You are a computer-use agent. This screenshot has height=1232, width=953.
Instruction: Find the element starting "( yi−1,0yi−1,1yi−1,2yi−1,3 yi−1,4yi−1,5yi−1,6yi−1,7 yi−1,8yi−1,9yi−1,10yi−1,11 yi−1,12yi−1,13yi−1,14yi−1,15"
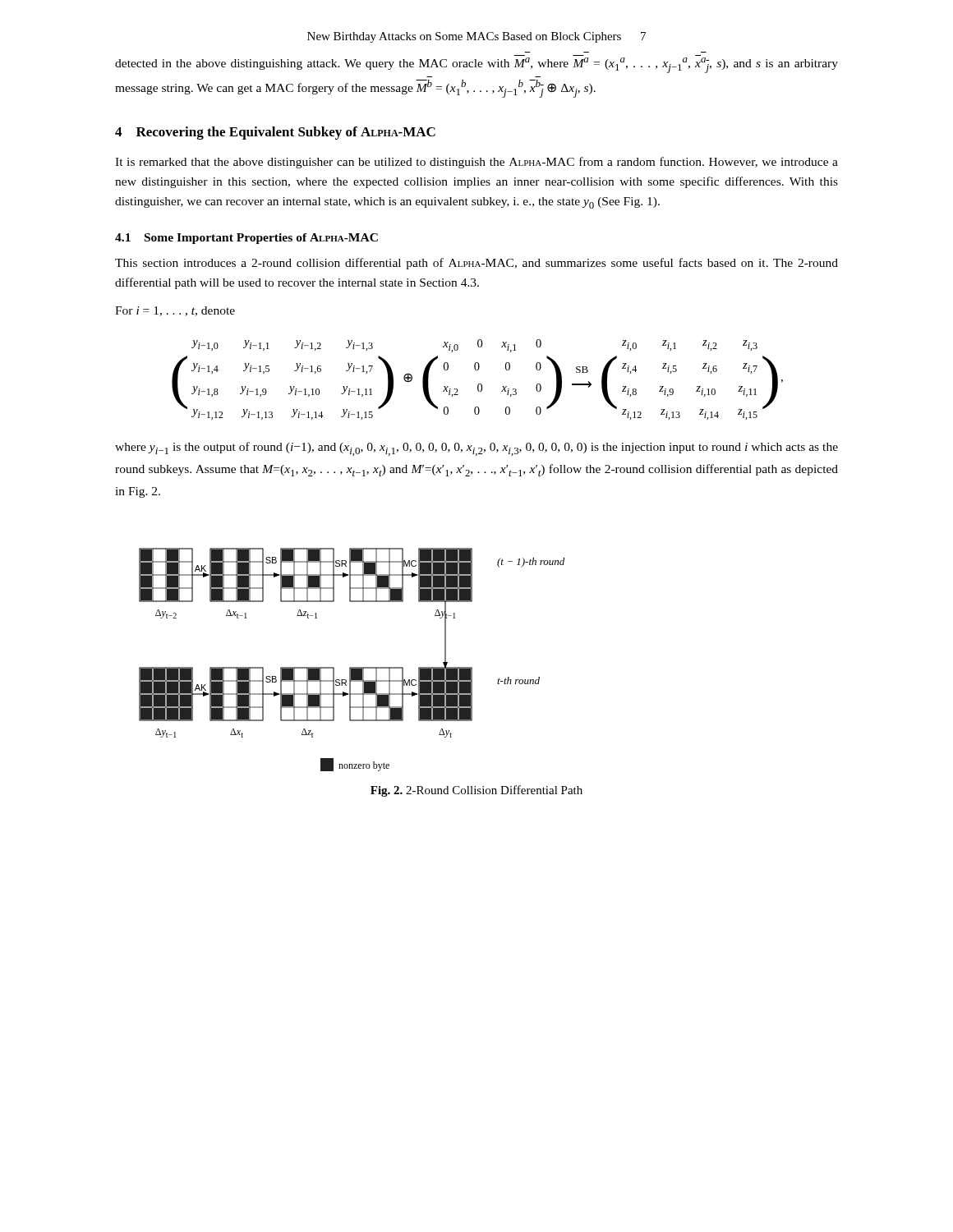coord(476,378)
